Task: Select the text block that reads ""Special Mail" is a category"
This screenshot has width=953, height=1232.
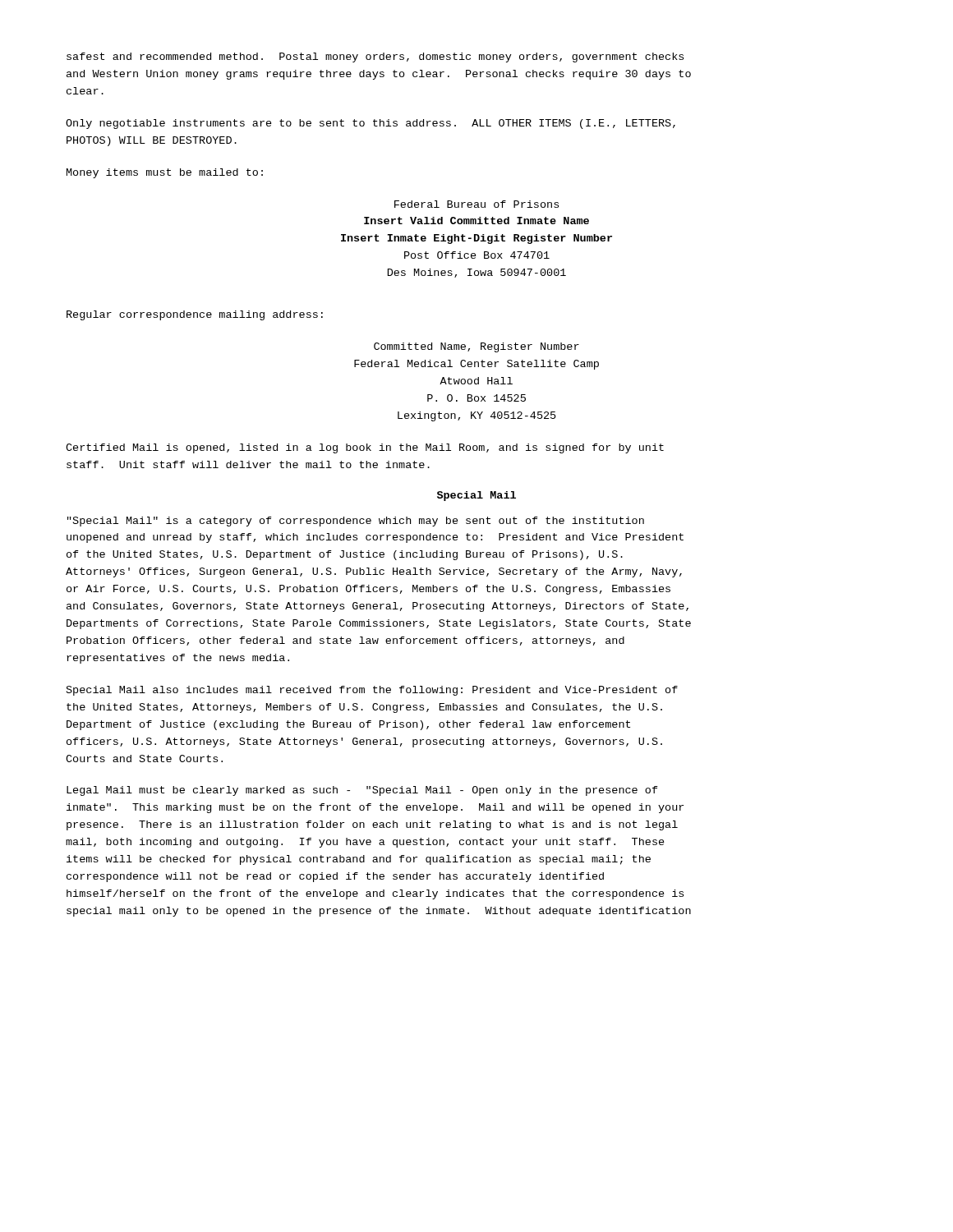Action: point(379,590)
